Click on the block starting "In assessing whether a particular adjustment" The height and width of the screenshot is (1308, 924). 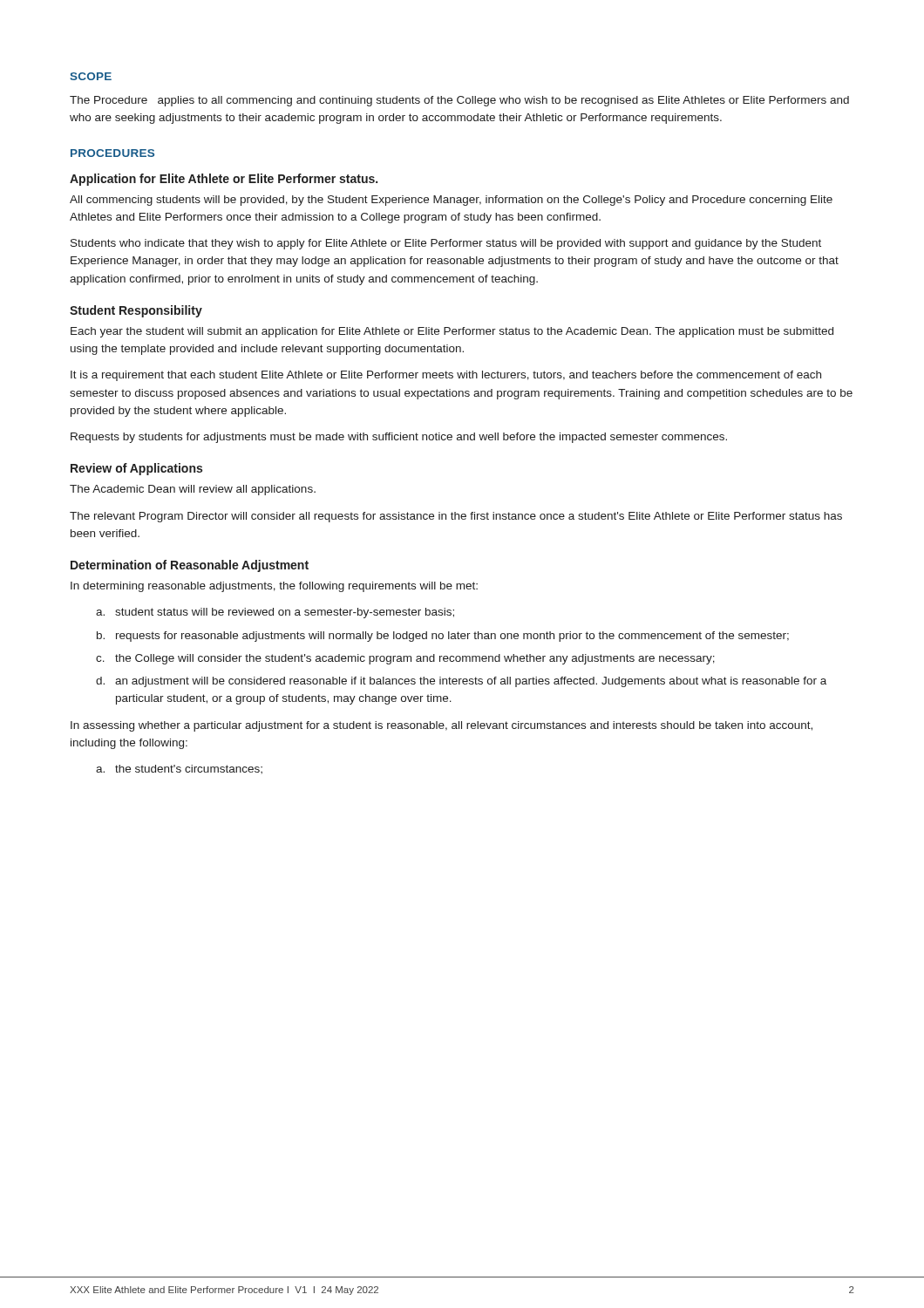coord(442,733)
